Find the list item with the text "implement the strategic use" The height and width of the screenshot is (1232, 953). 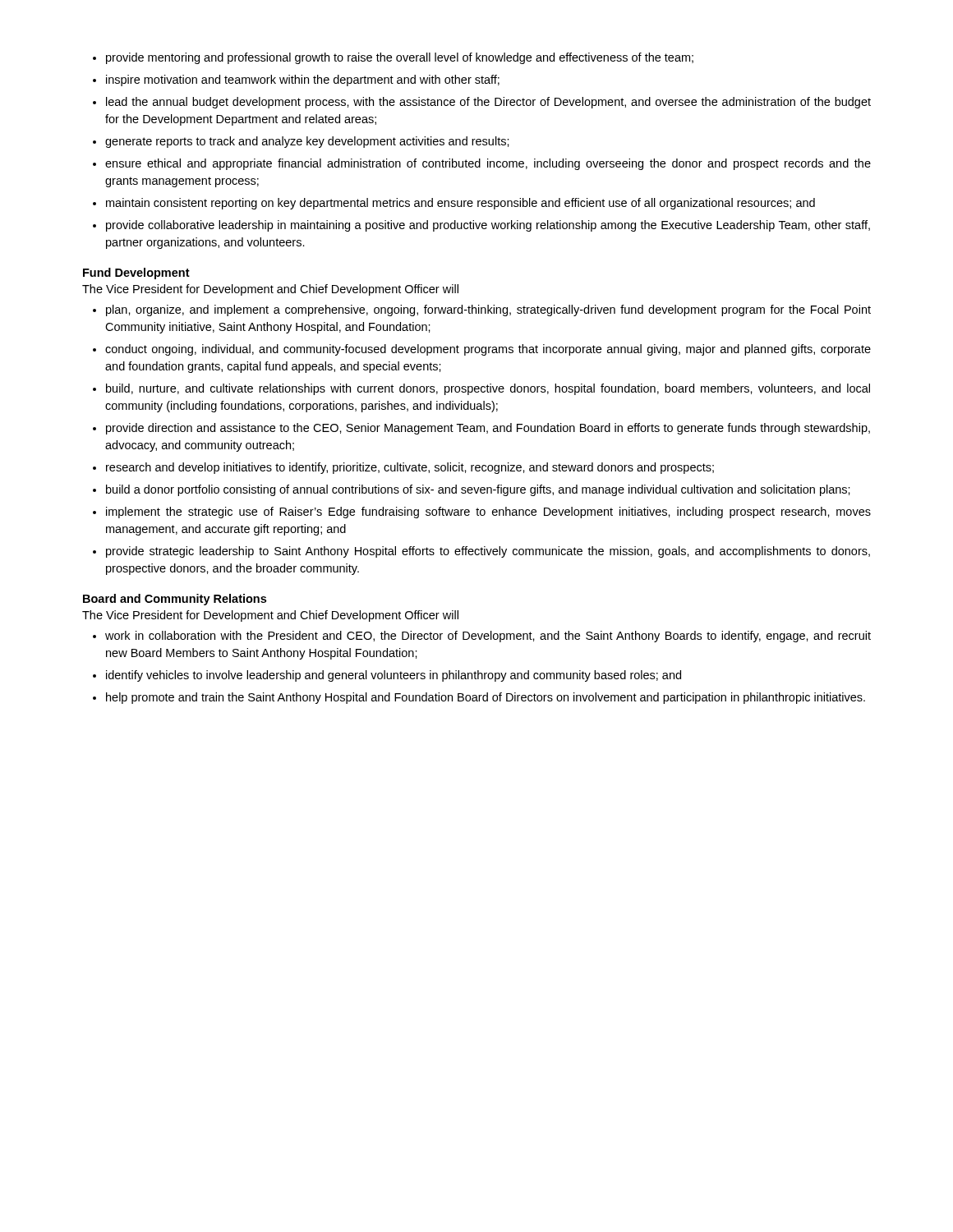[488, 521]
